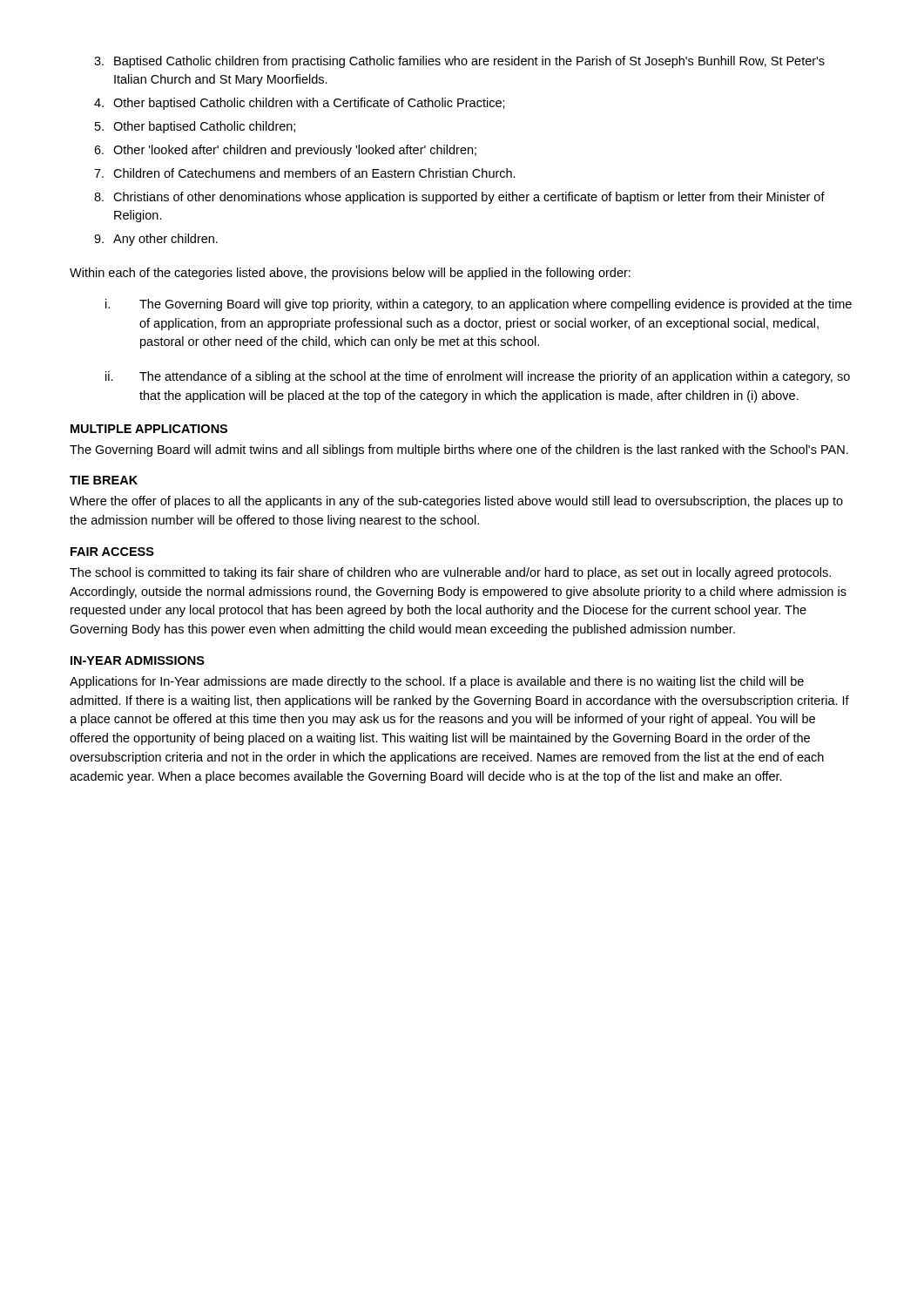
Task: Navigate to the text starting "i. The Governing Board will give top"
Action: click(479, 324)
